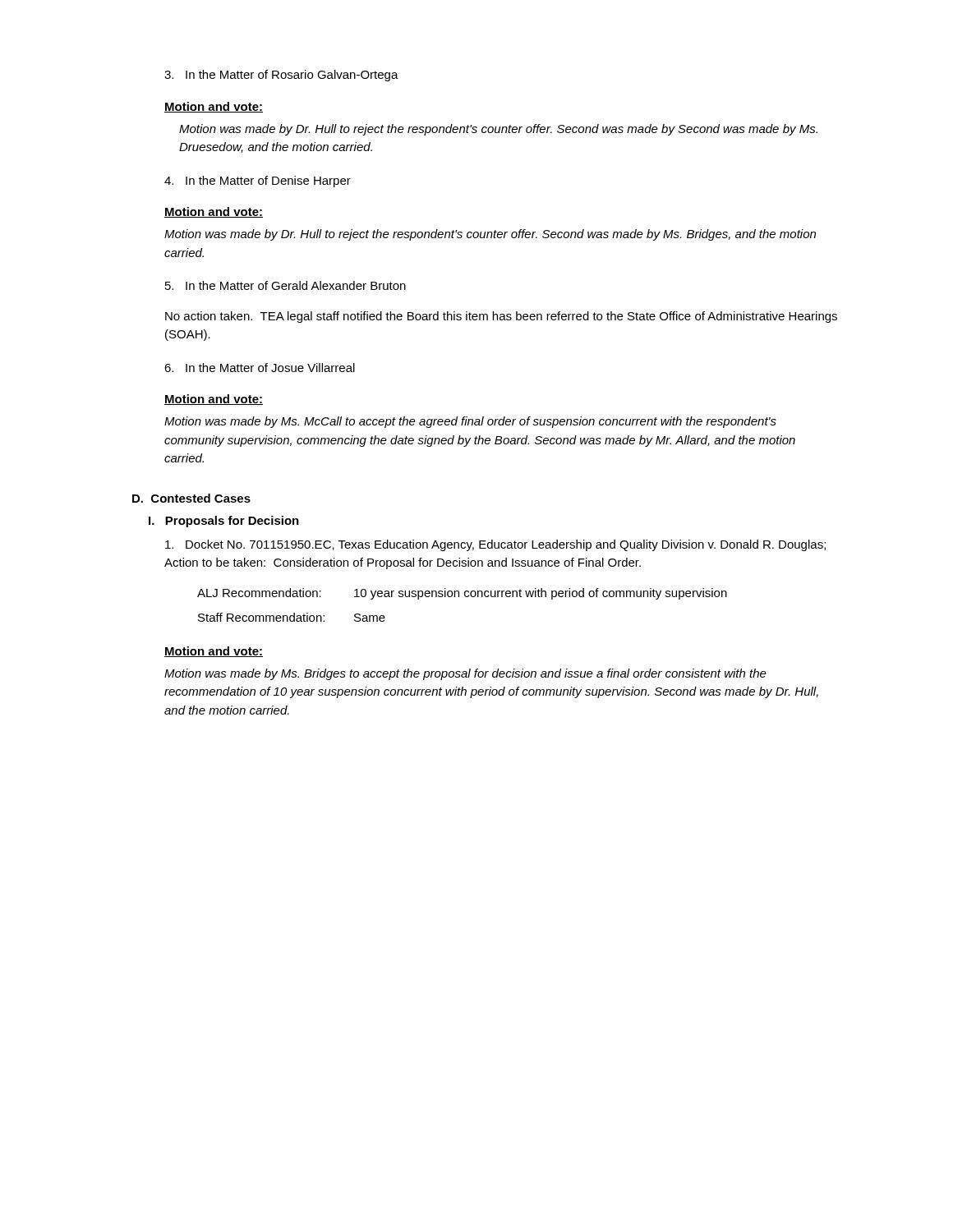Find the element starting "3. In the Matter"
Screen dimensions: 1232x953
281,74
